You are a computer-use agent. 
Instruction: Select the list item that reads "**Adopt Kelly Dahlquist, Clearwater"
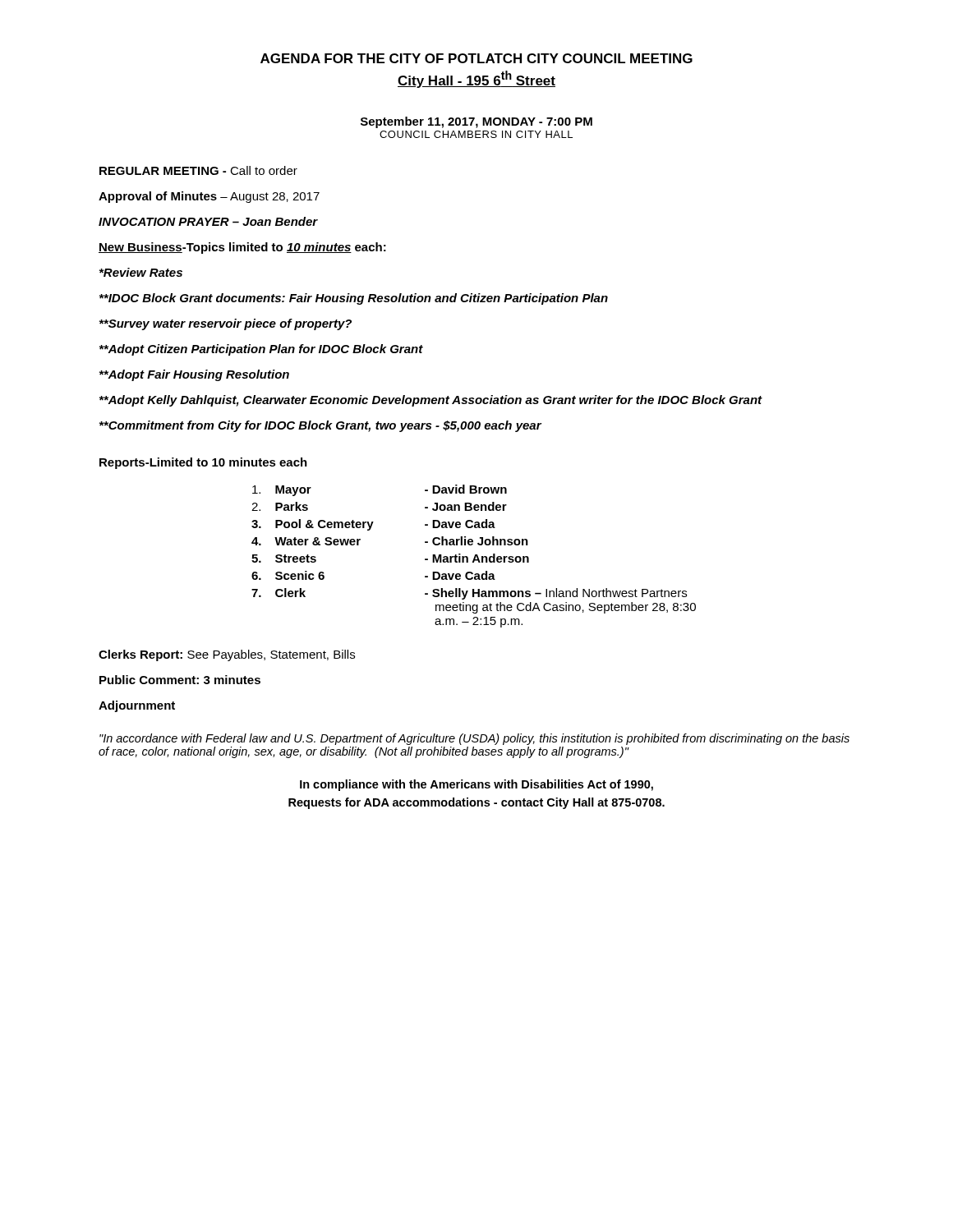430,400
